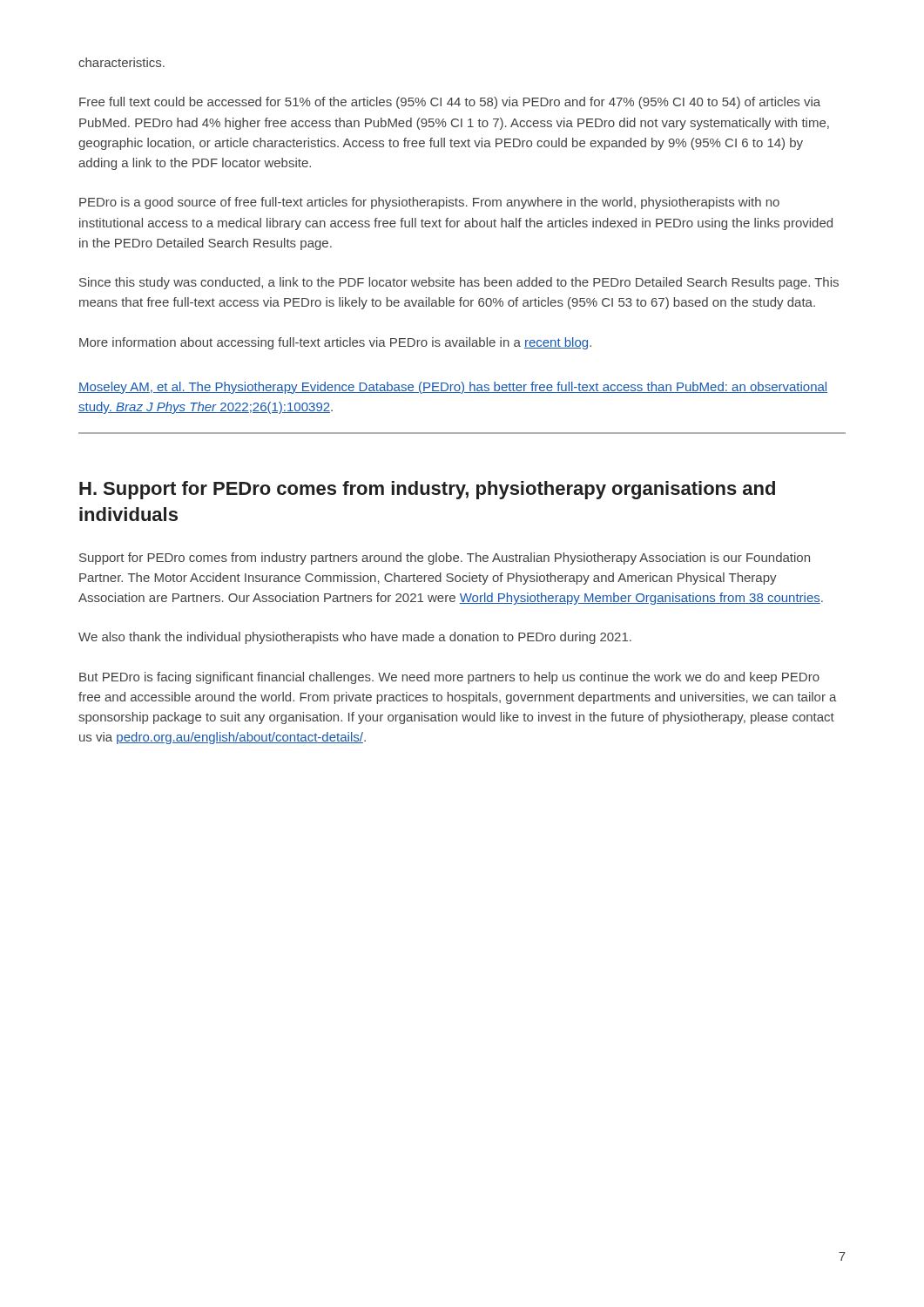Click the passage that begins "But PEDro is facing significant financial challenges. We"
The image size is (924, 1307).
pos(457,707)
